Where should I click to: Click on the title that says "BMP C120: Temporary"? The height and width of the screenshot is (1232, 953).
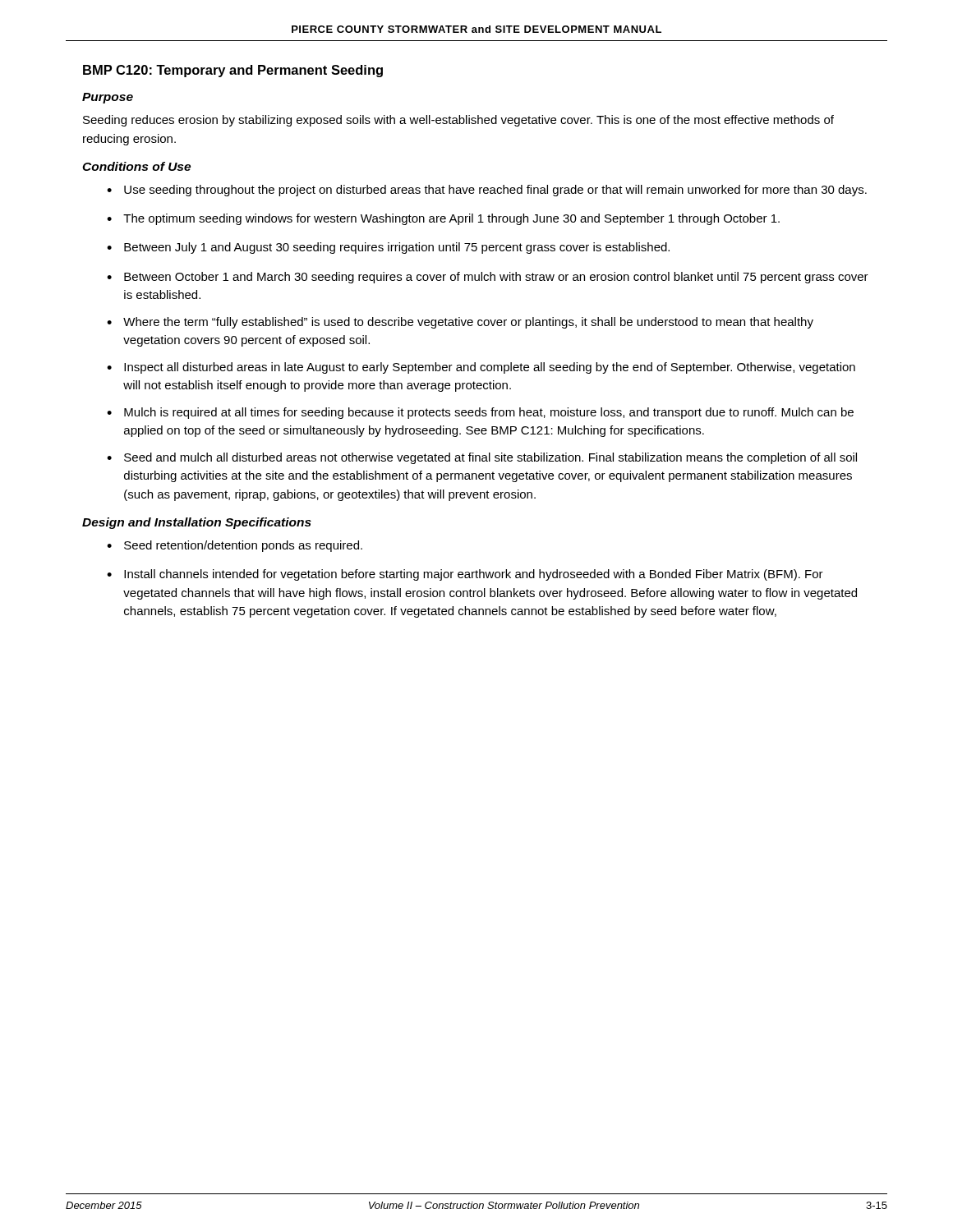pyautogui.click(x=233, y=70)
